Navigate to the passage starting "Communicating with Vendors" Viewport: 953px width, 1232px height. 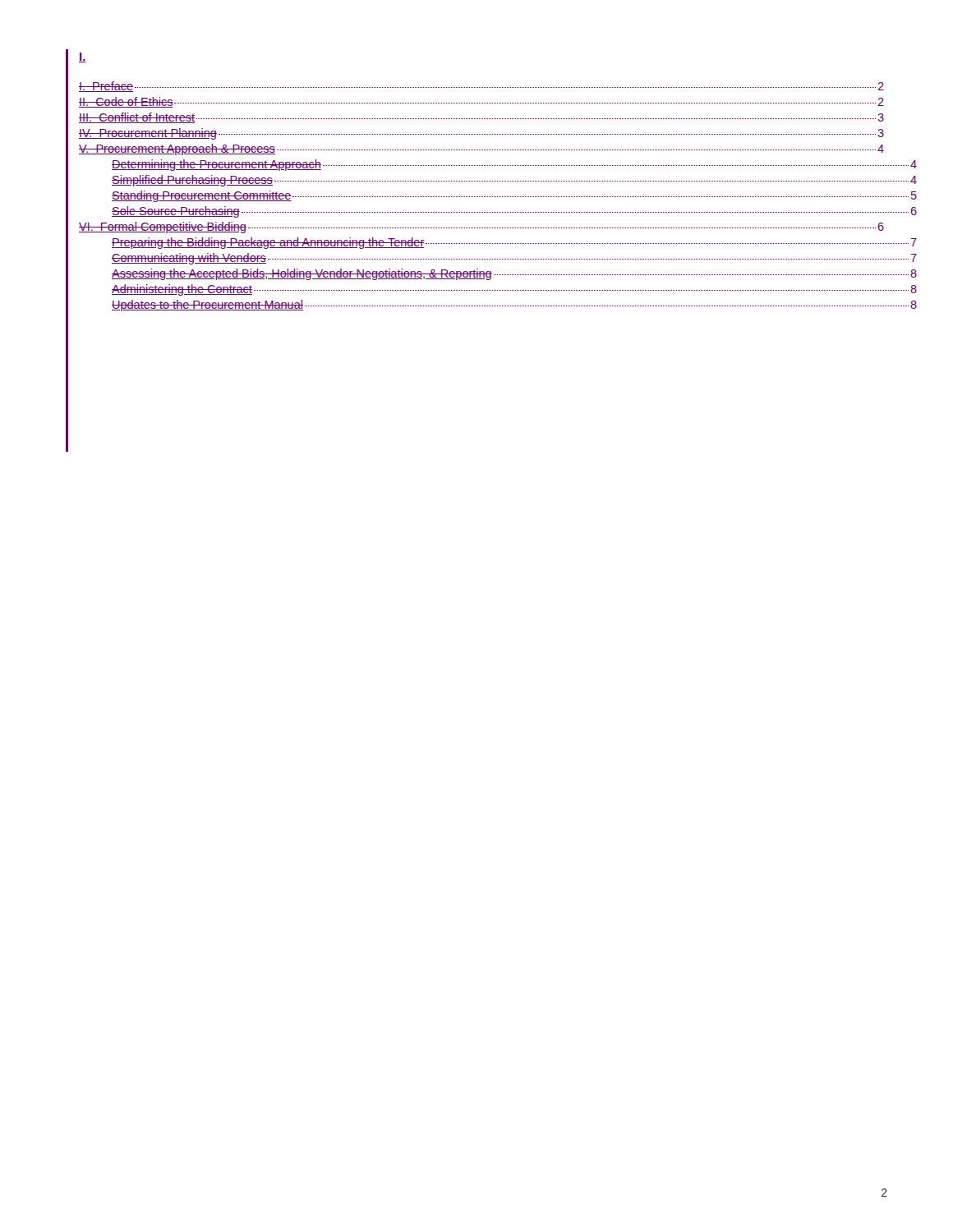(514, 258)
